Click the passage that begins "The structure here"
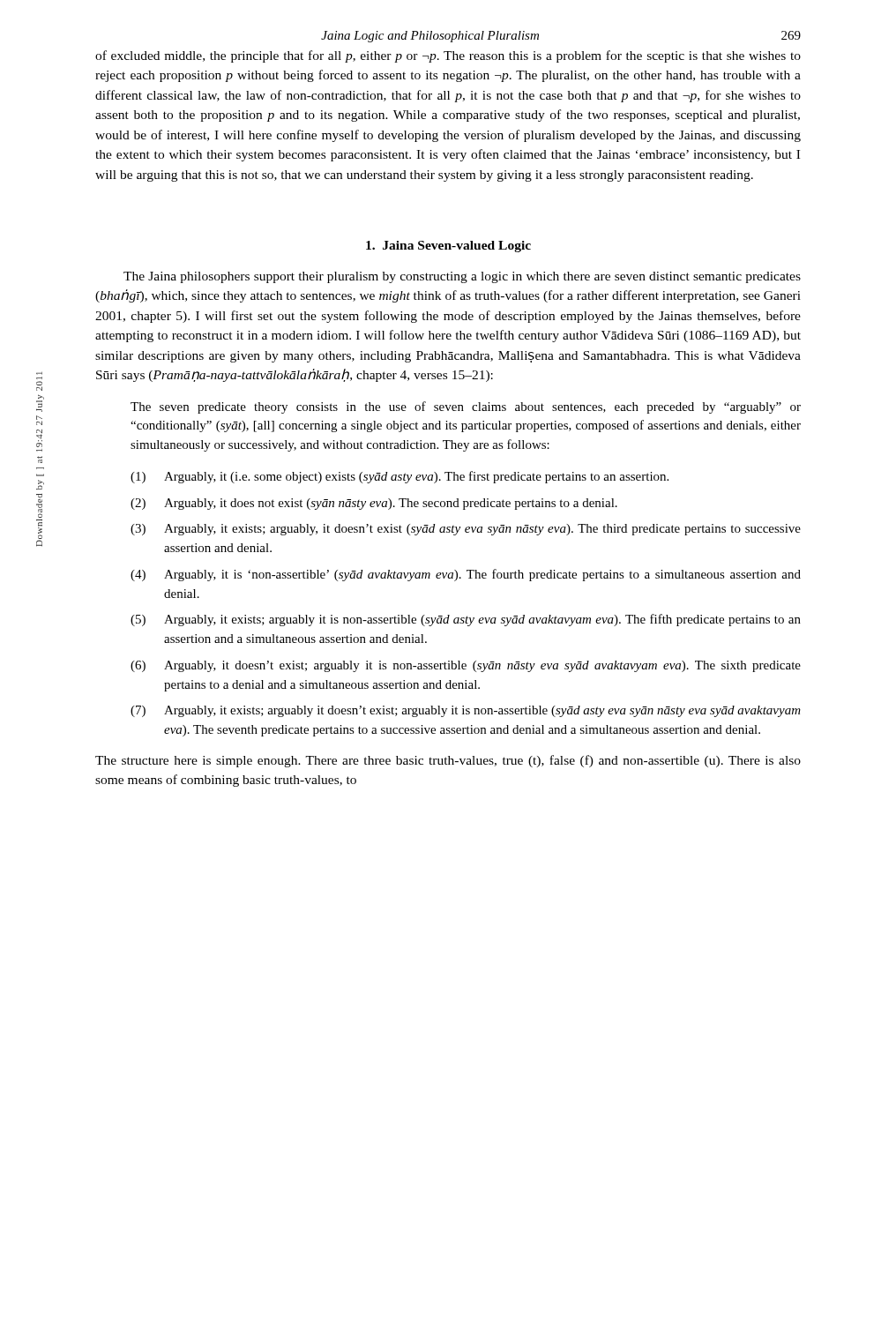896x1323 pixels. click(448, 770)
